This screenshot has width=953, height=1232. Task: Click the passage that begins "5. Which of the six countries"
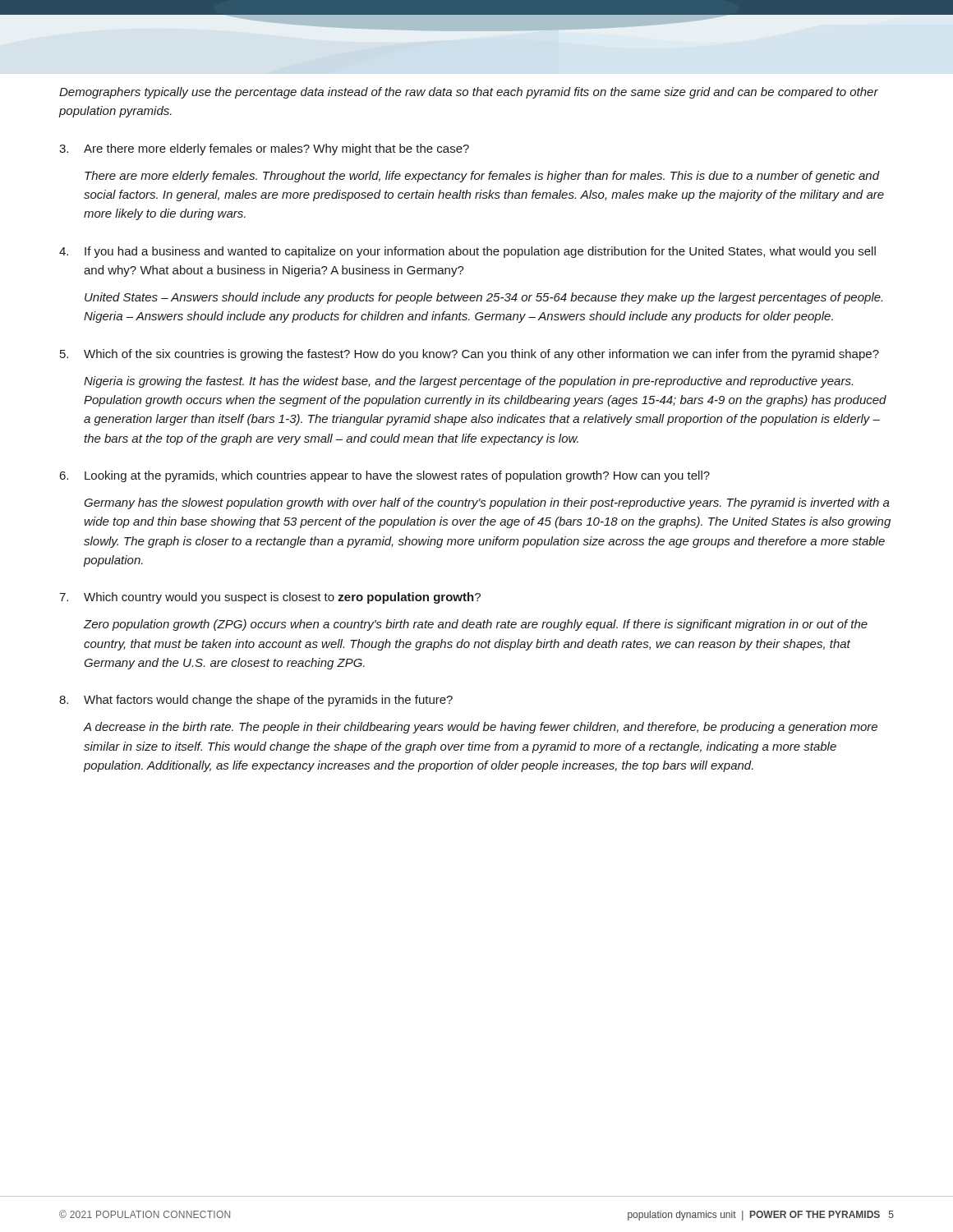coord(476,353)
